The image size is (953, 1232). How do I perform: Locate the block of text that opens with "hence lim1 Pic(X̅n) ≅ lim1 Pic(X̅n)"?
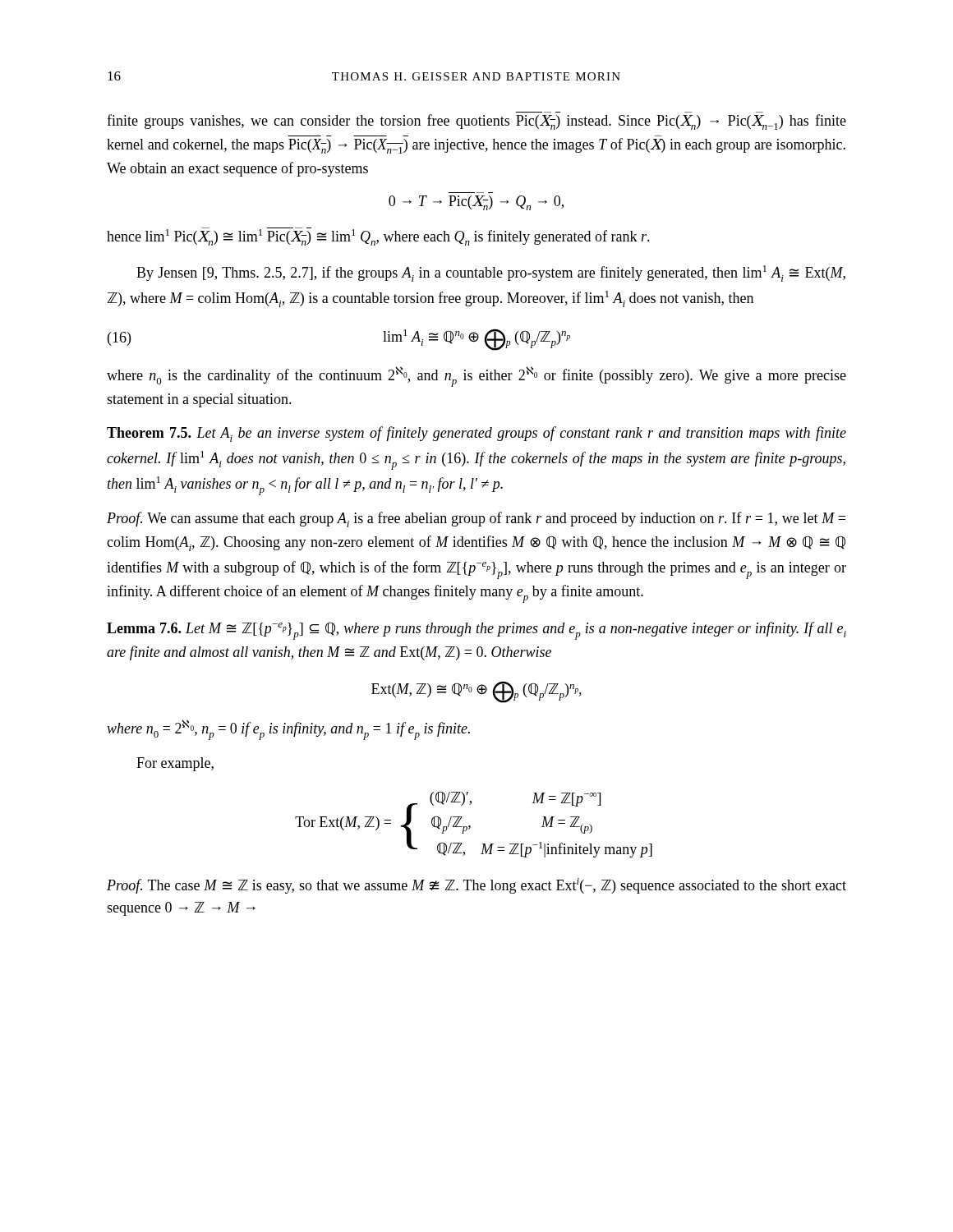tap(476, 267)
